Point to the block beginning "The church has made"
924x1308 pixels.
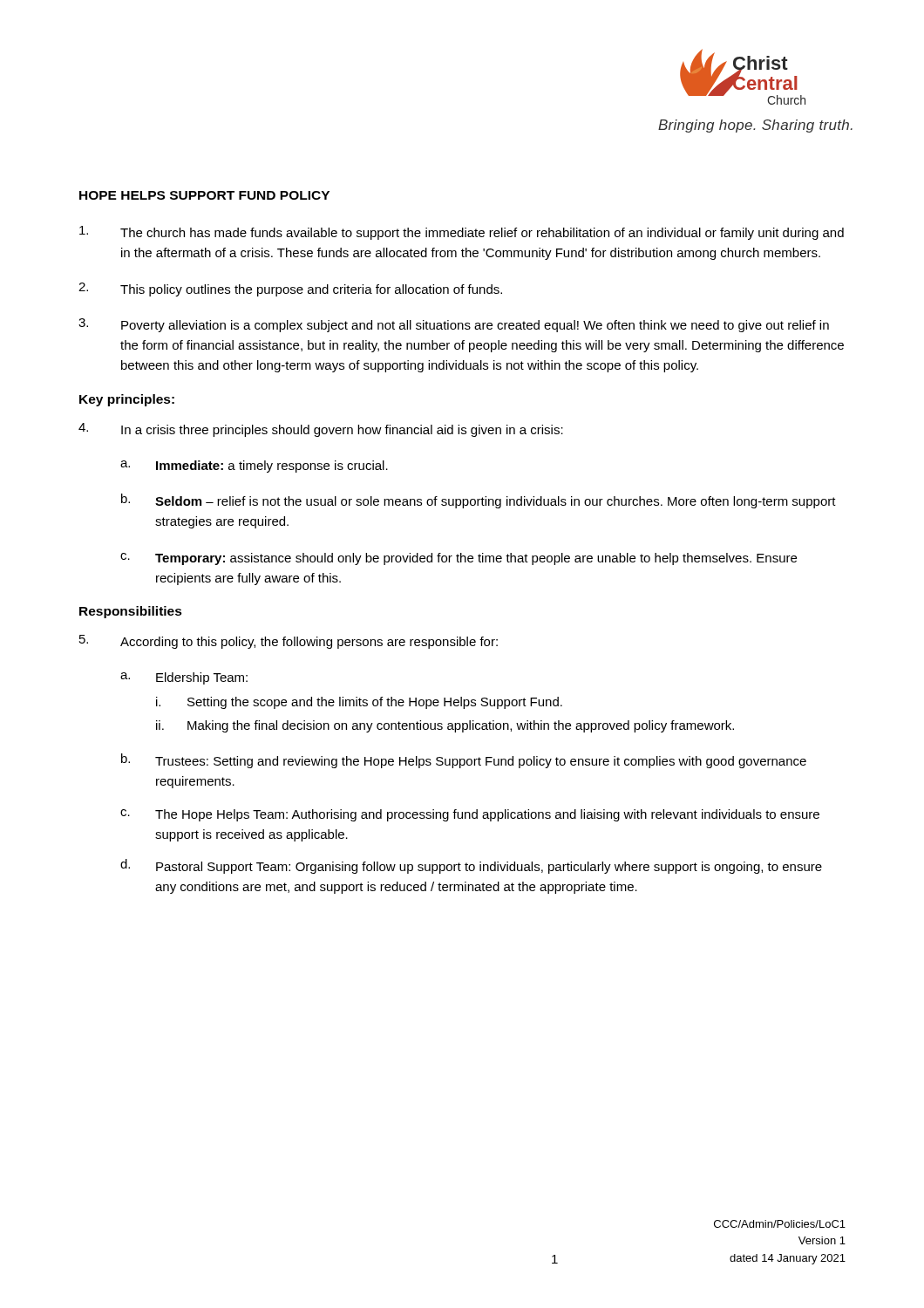click(x=462, y=243)
